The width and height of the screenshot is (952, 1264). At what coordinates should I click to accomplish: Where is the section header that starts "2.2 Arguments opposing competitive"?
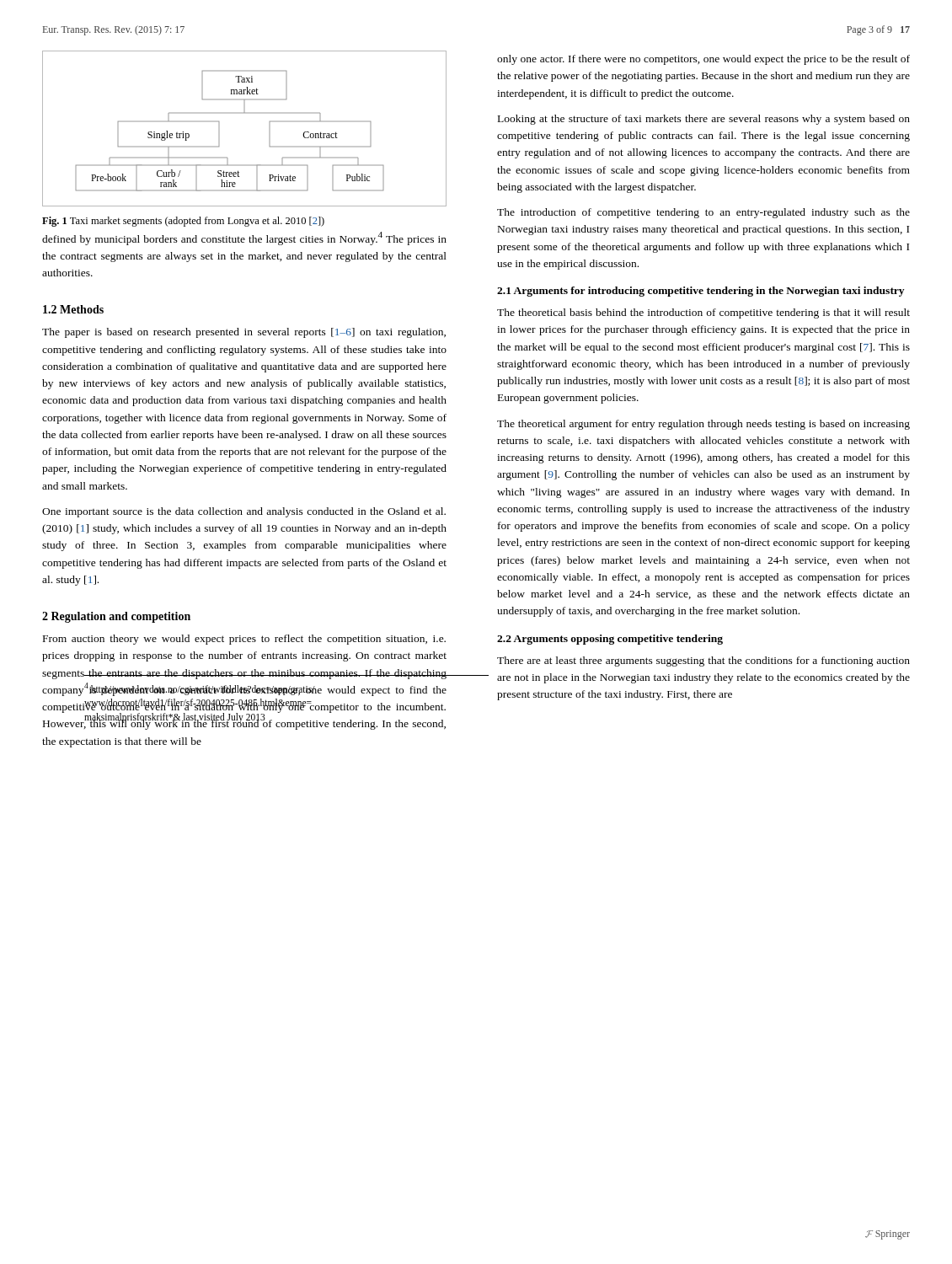pyautogui.click(x=703, y=638)
